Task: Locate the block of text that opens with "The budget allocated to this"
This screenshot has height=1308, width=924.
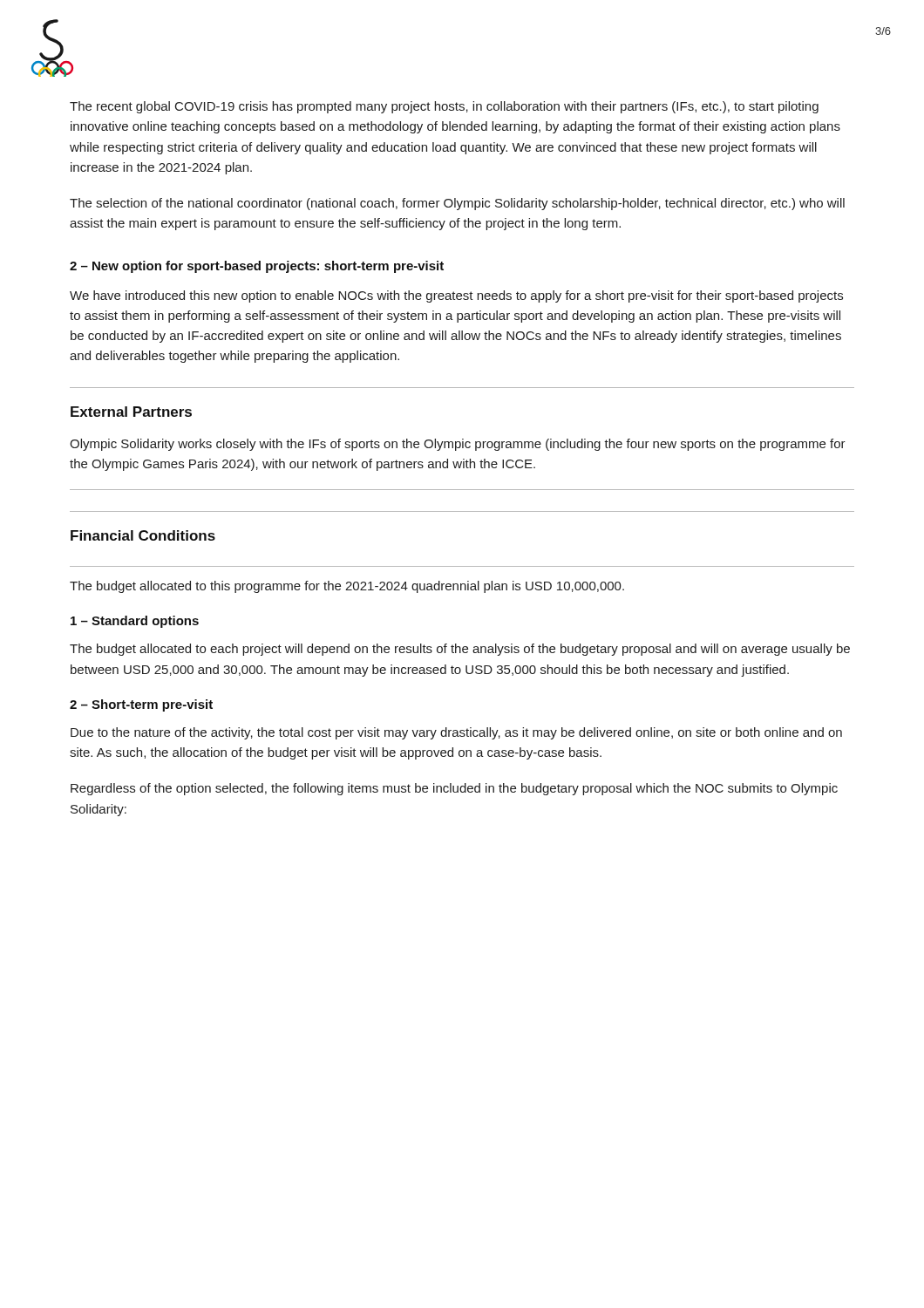Action: tap(462, 586)
